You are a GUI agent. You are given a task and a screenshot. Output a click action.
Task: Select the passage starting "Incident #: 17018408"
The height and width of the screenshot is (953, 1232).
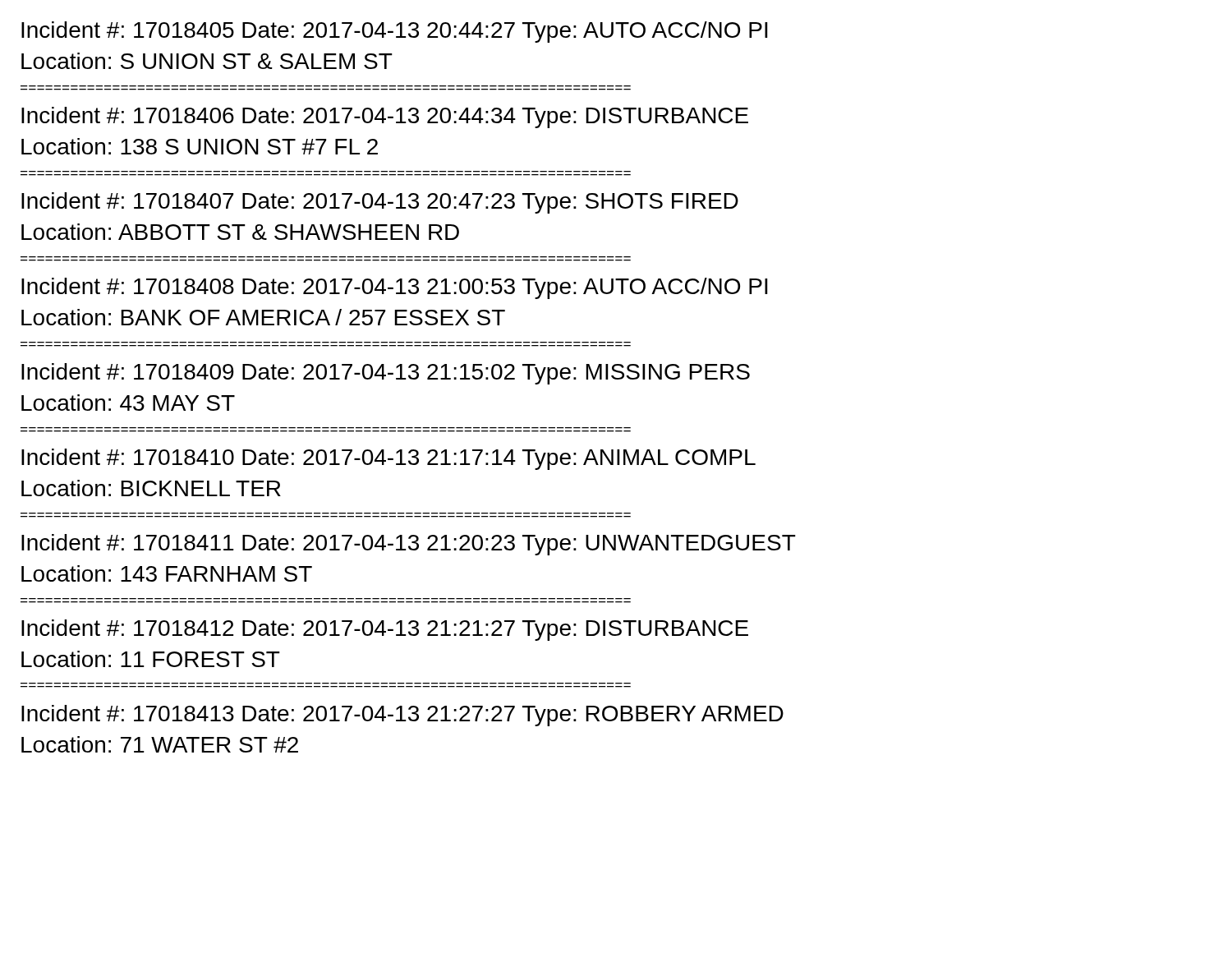coord(616,302)
